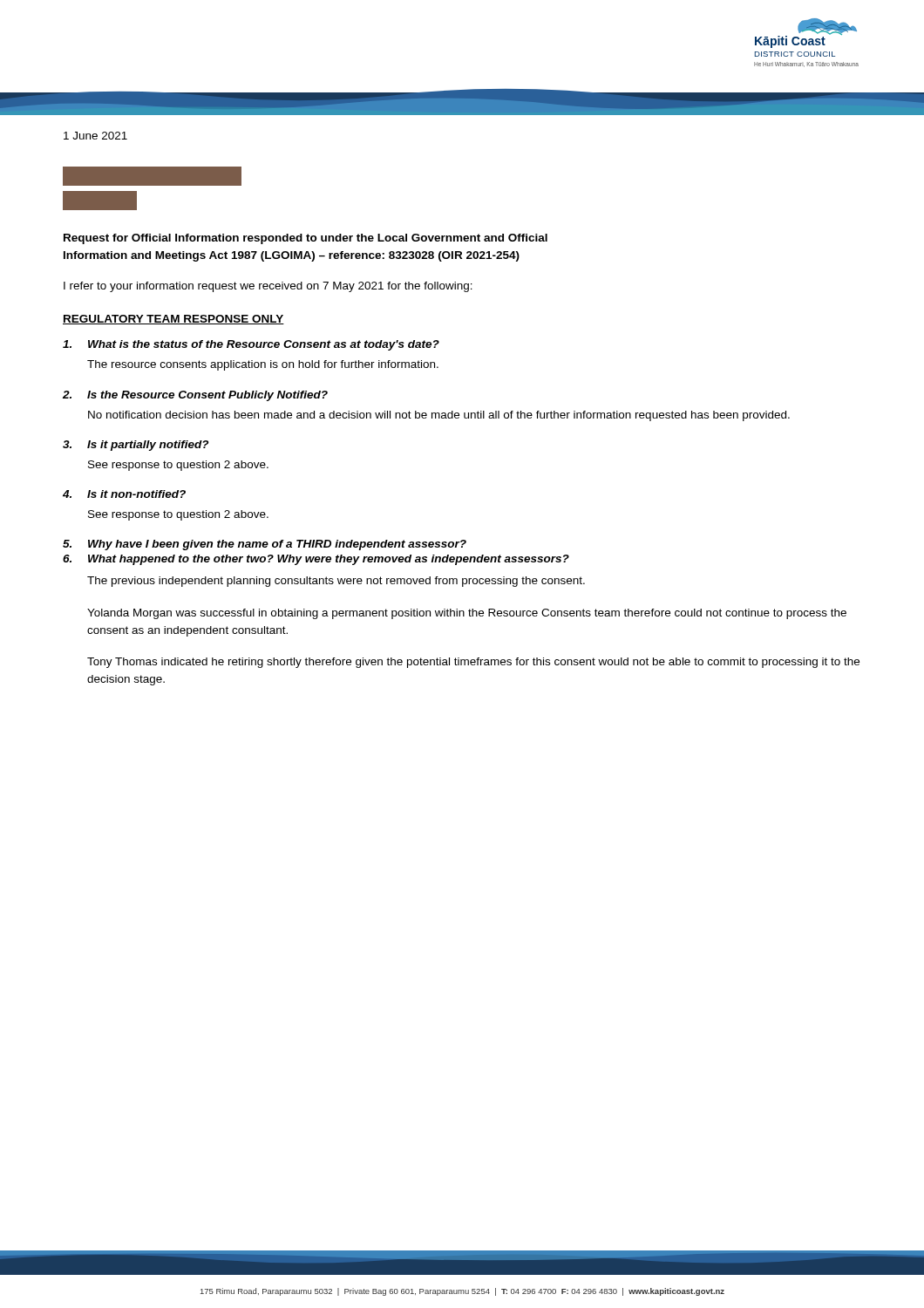Screen dimensions: 1308x924
Task: Find "REGULATORY TEAM RESPONSE ONLY" on this page
Action: [173, 319]
